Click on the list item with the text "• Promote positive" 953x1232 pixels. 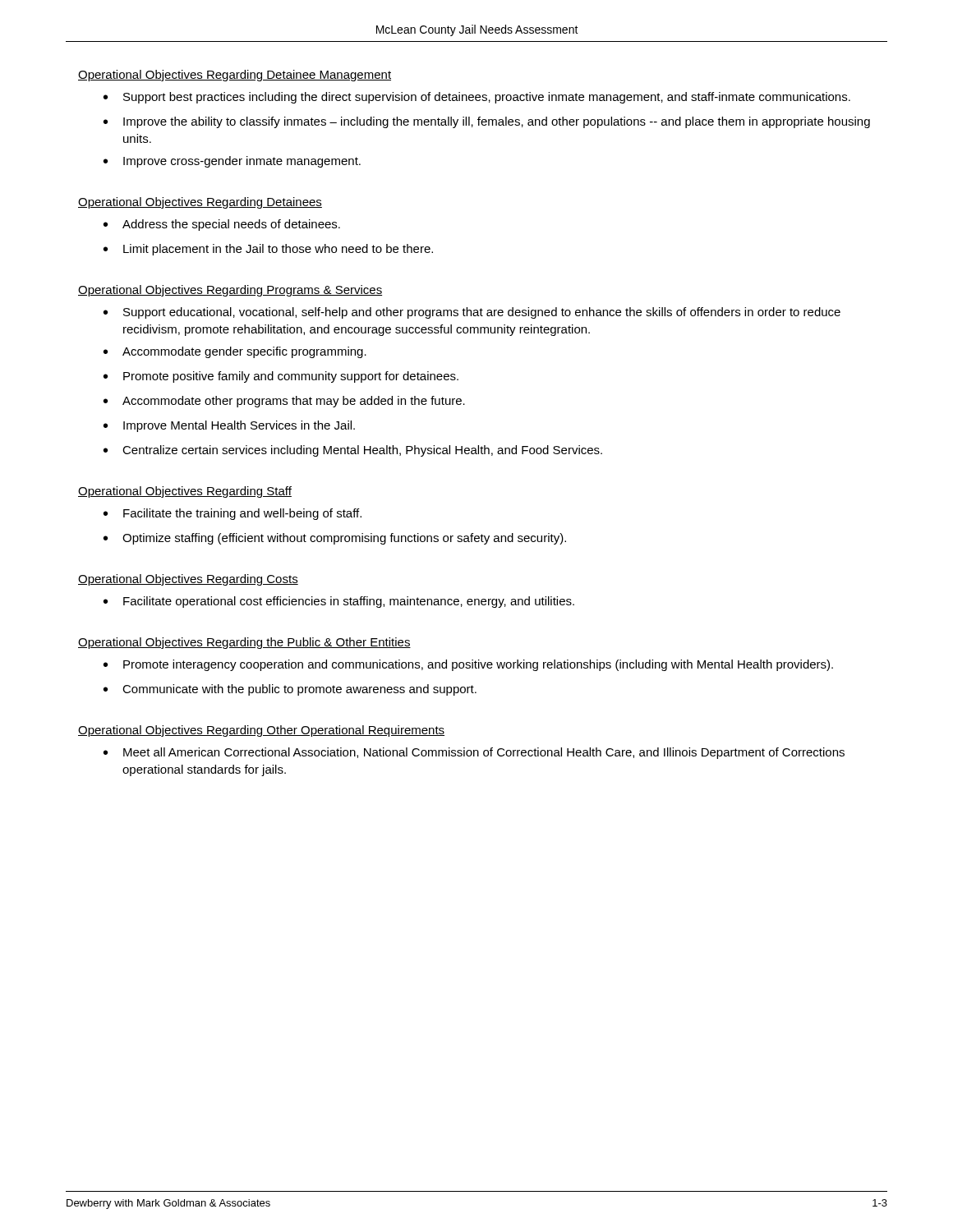[281, 377]
